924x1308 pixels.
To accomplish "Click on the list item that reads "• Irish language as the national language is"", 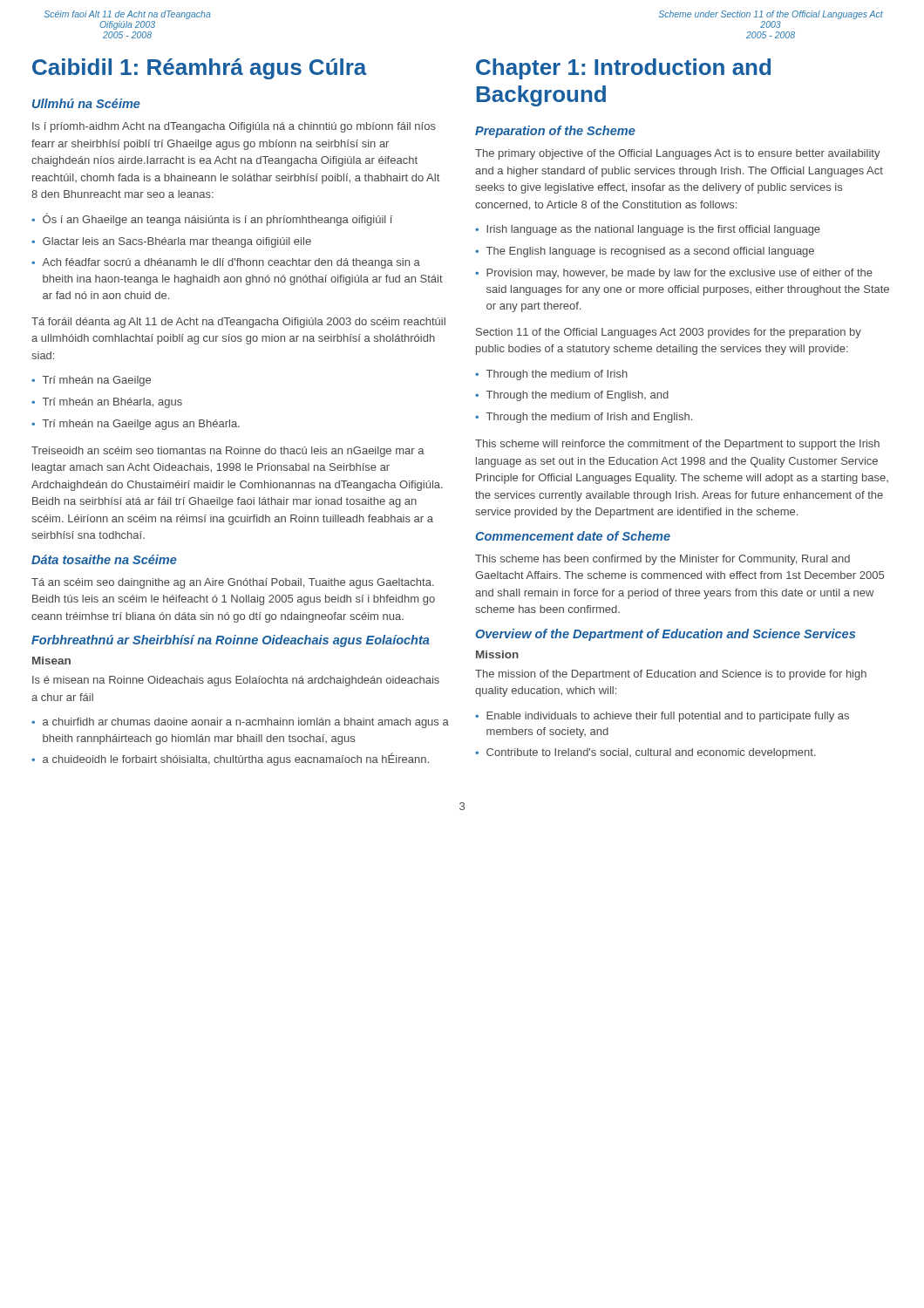I will pyautogui.click(x=648, y=230).
